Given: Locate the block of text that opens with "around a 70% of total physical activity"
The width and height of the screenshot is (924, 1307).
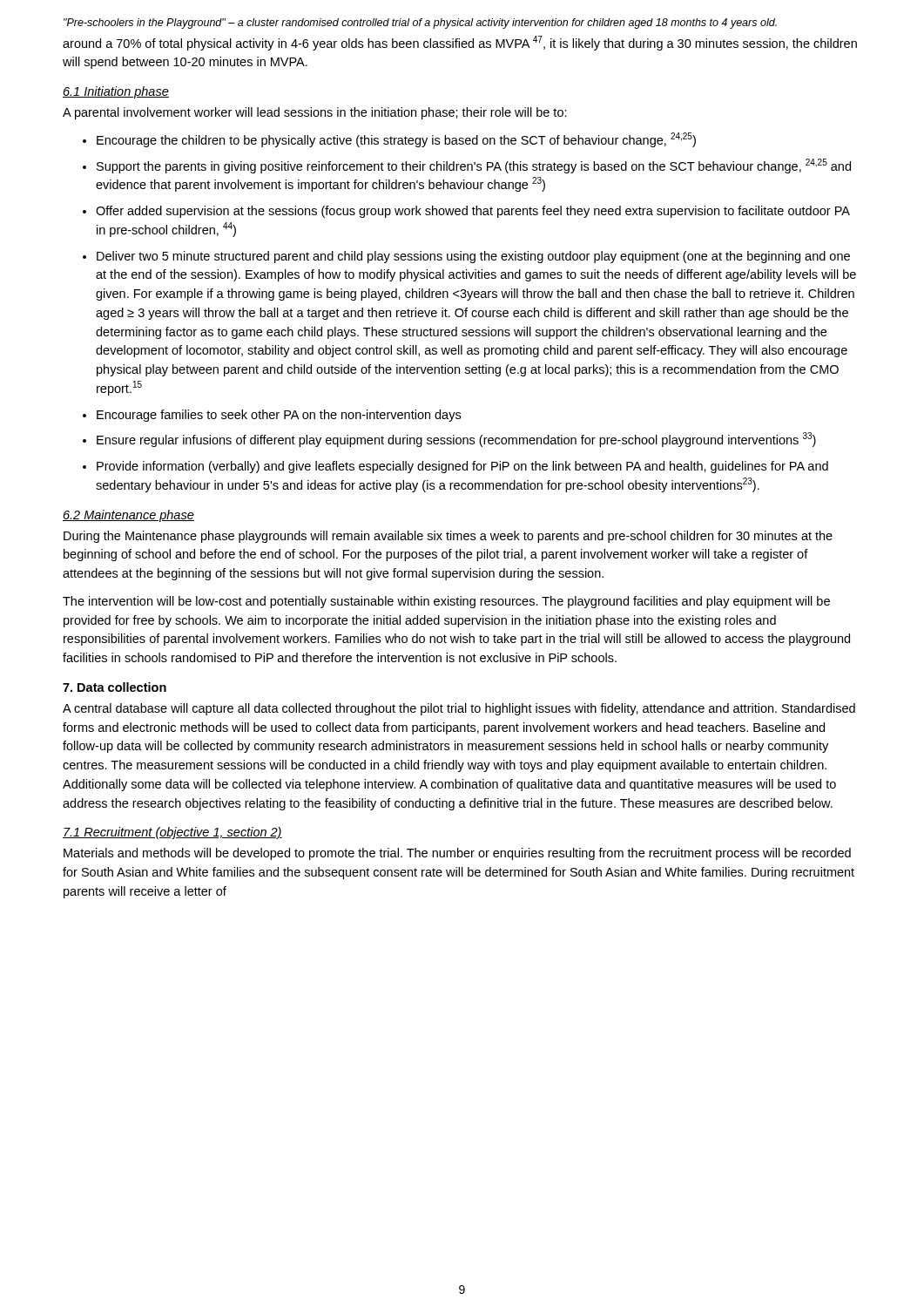Looking at the screenshot, I should [x=460, y=52].
